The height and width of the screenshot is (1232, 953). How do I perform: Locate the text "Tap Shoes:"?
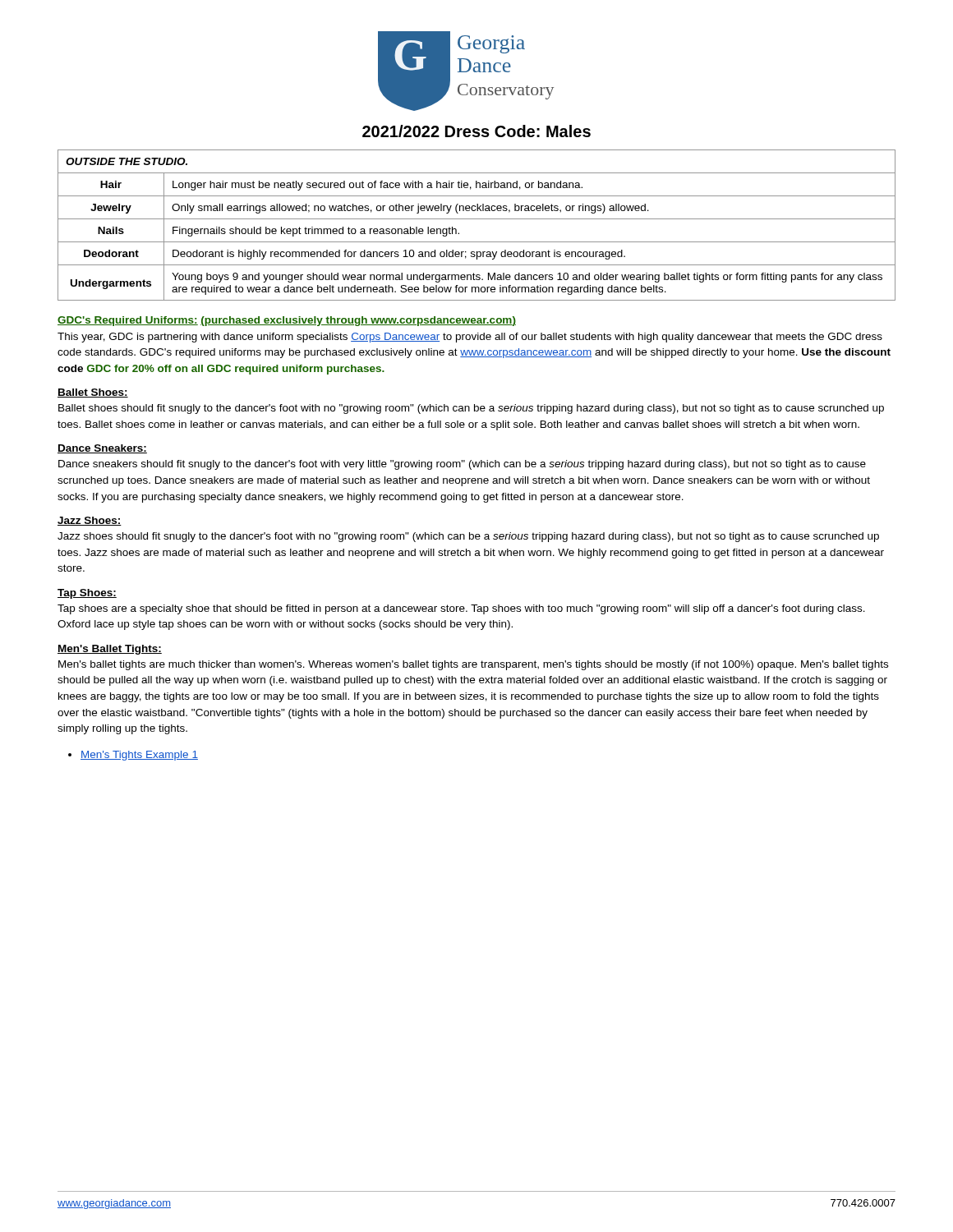click(87, 592)
